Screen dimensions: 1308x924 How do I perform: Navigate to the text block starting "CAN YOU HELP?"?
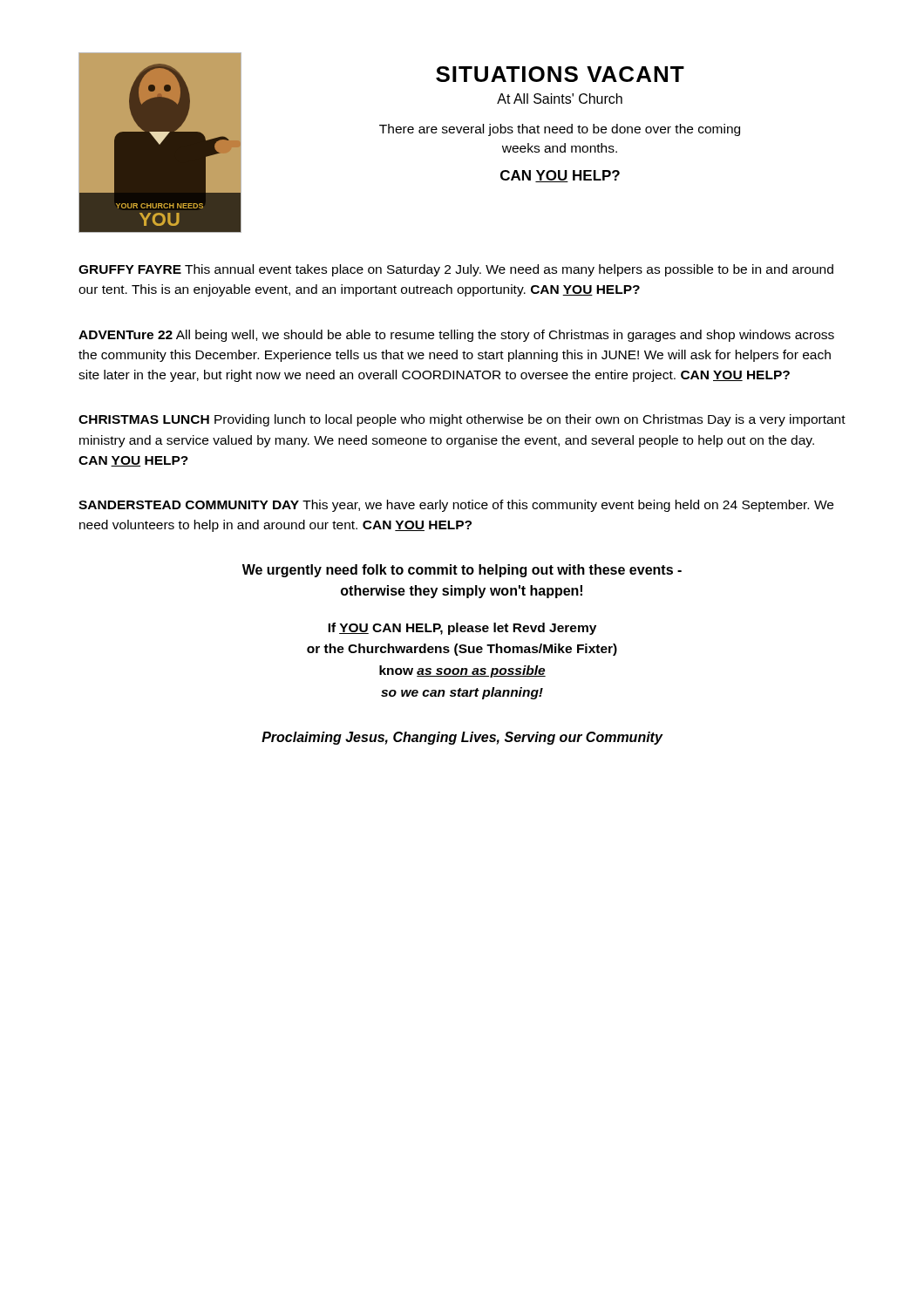click(560, 176)
